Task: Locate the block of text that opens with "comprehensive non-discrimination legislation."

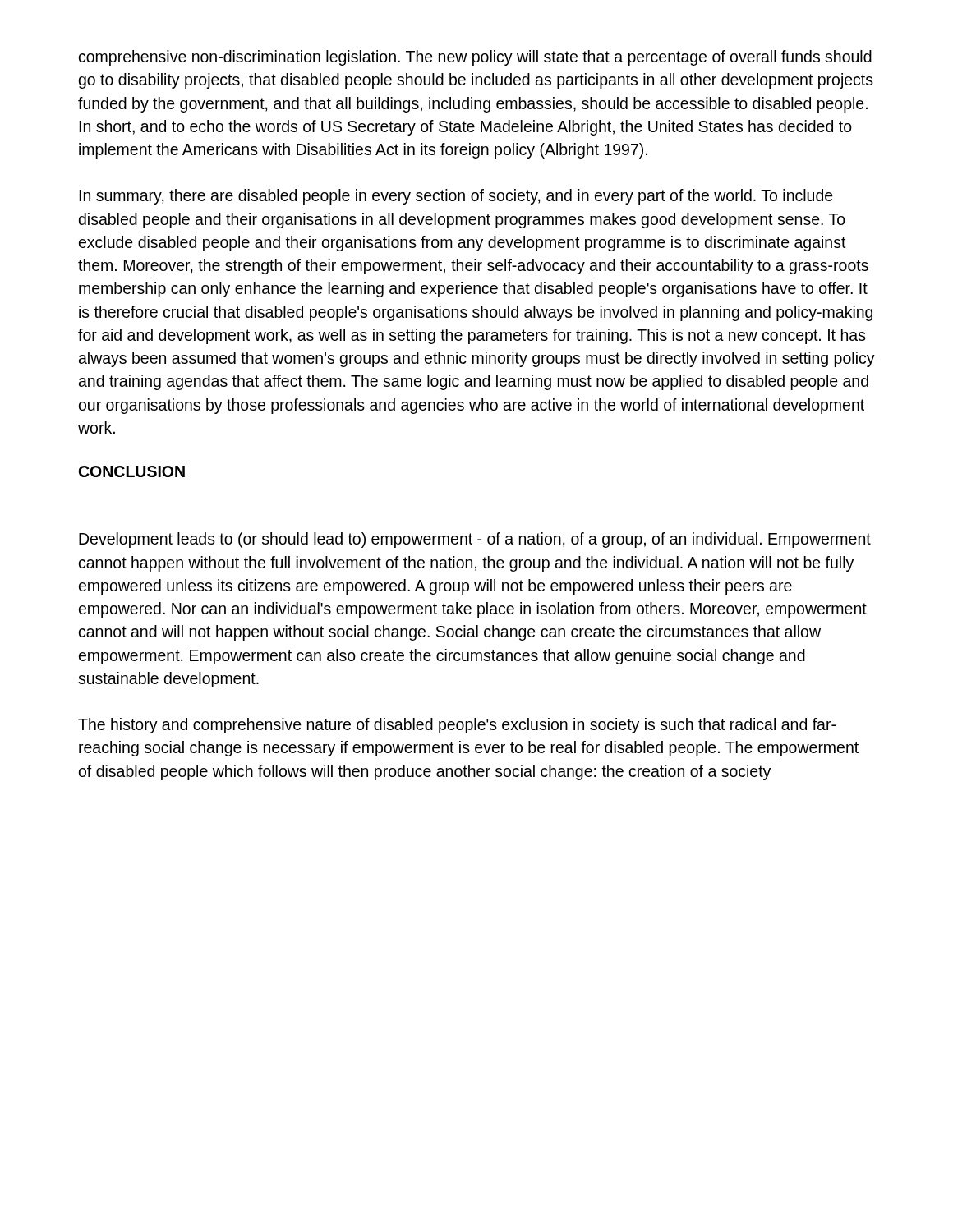Action: pos(476,103)
